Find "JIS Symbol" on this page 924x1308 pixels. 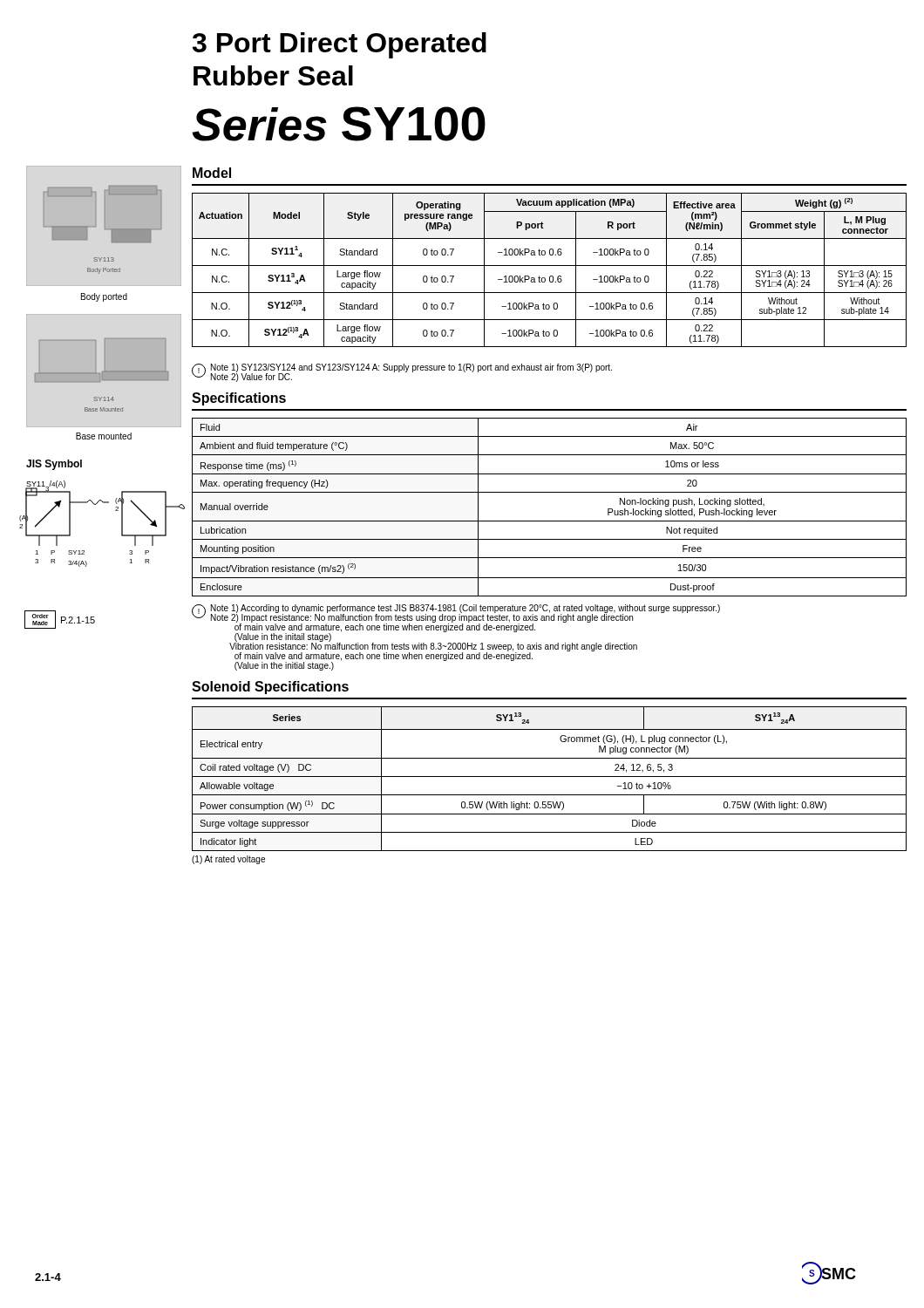pyautogui.click(x=54, y=464)
